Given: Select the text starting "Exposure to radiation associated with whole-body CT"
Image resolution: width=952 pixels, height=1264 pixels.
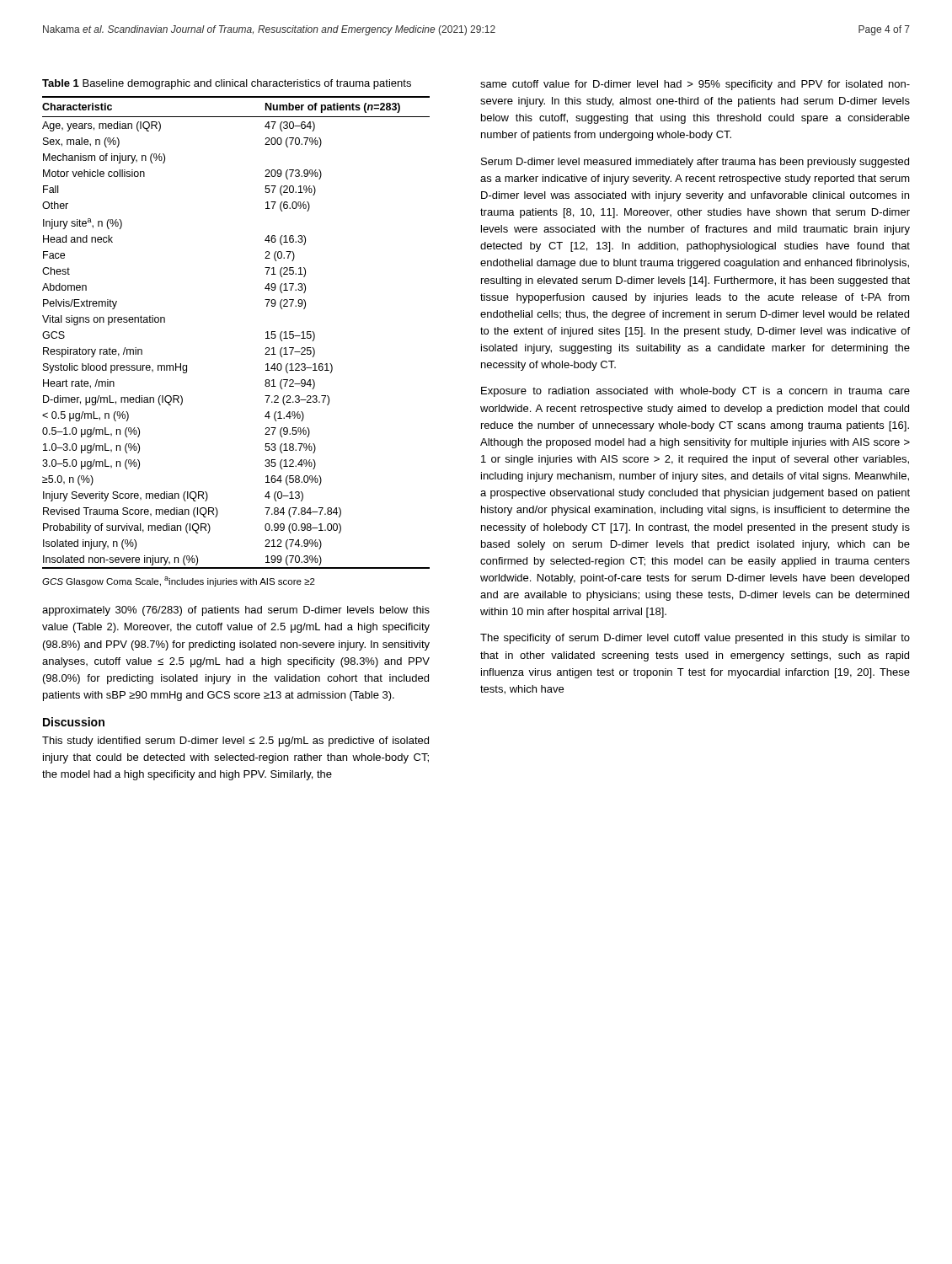Looking at the screenshot, I should pyautogui.click(x=695, y=501).
